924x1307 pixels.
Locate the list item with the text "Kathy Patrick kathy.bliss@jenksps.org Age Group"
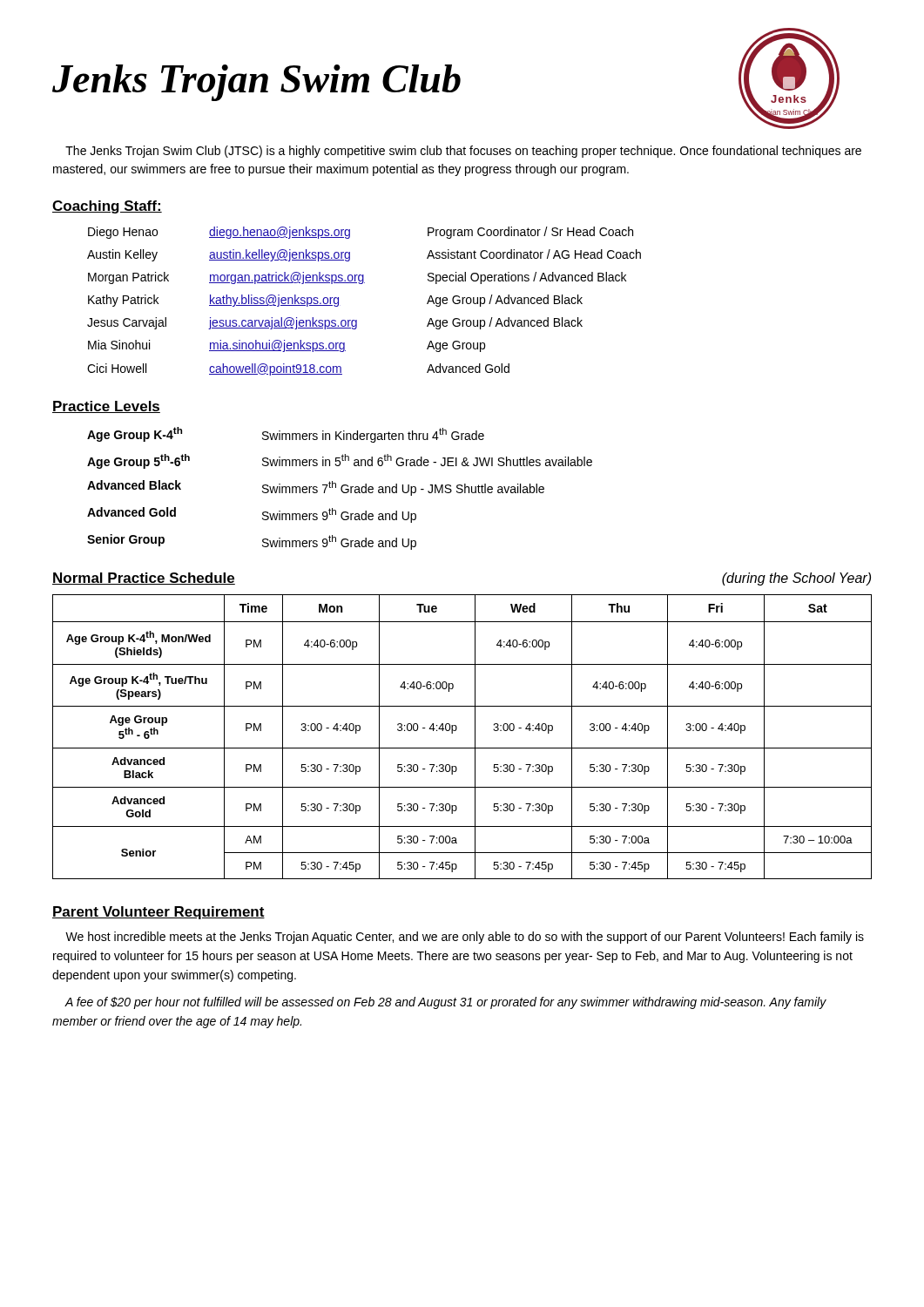click(x=335, y=300)
